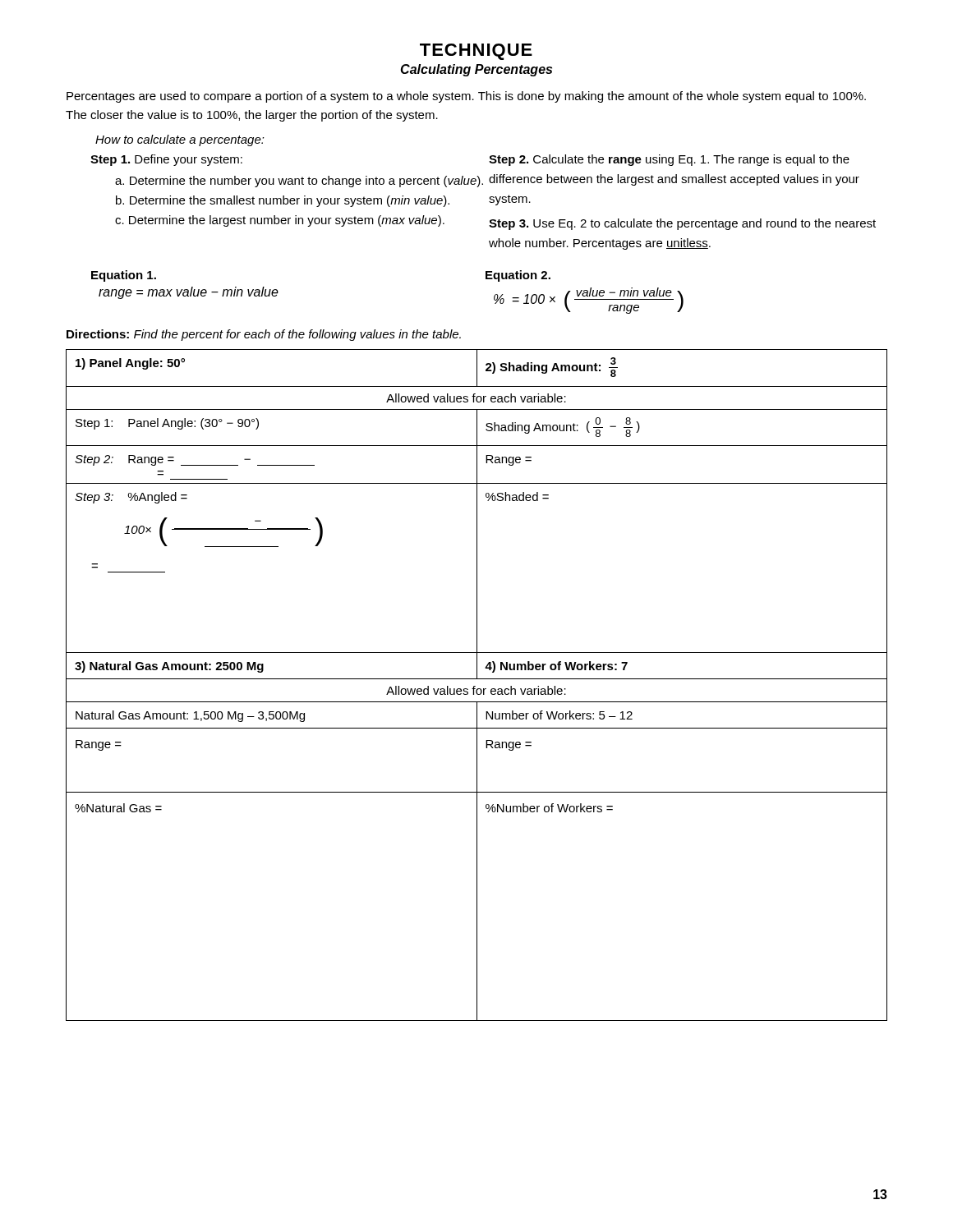Screen dimensions: 1232x953
Task: Locate the table with the text "Step 1: Panel"
Action: point(476,685)
